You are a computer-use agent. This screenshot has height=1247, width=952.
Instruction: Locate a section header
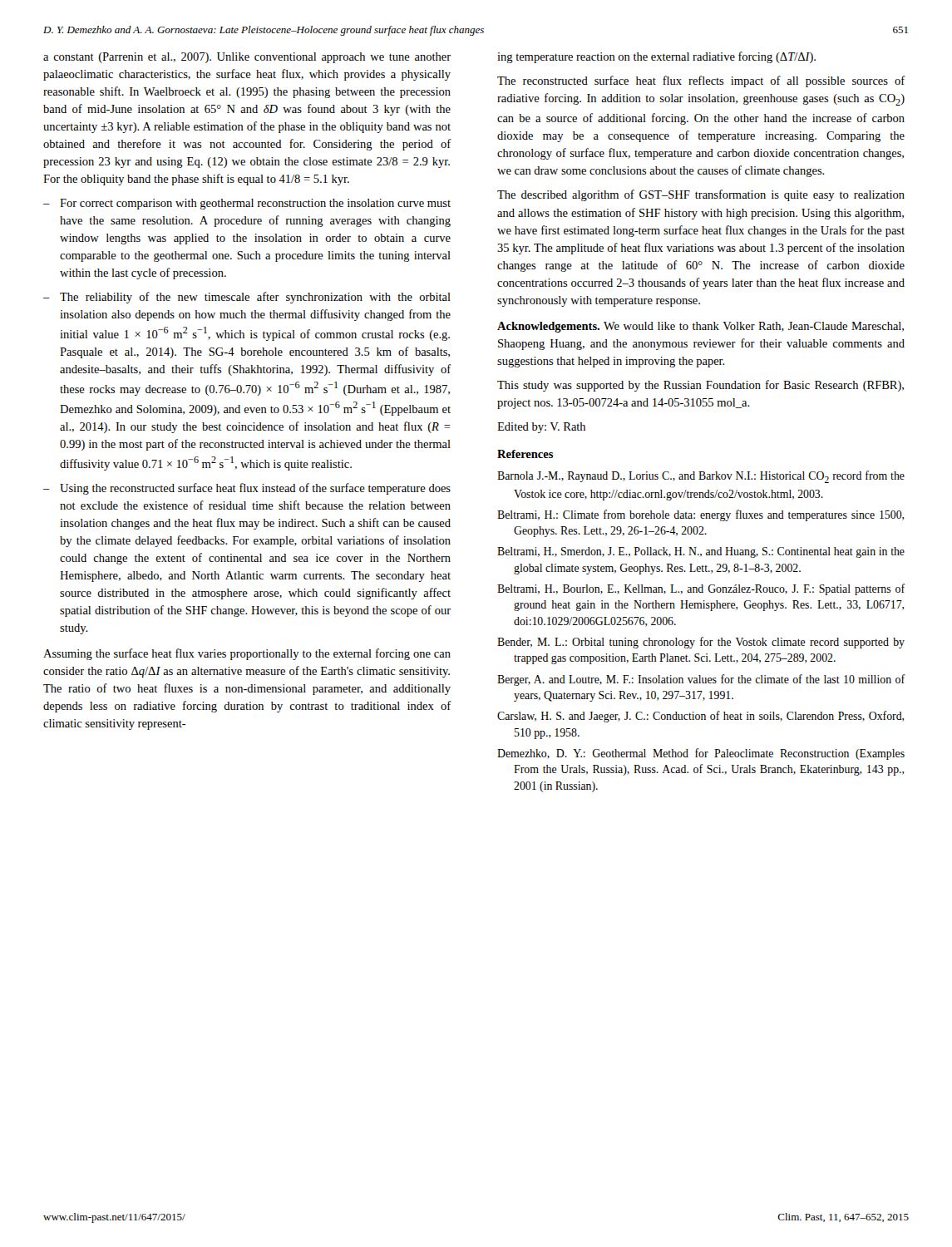701,454
